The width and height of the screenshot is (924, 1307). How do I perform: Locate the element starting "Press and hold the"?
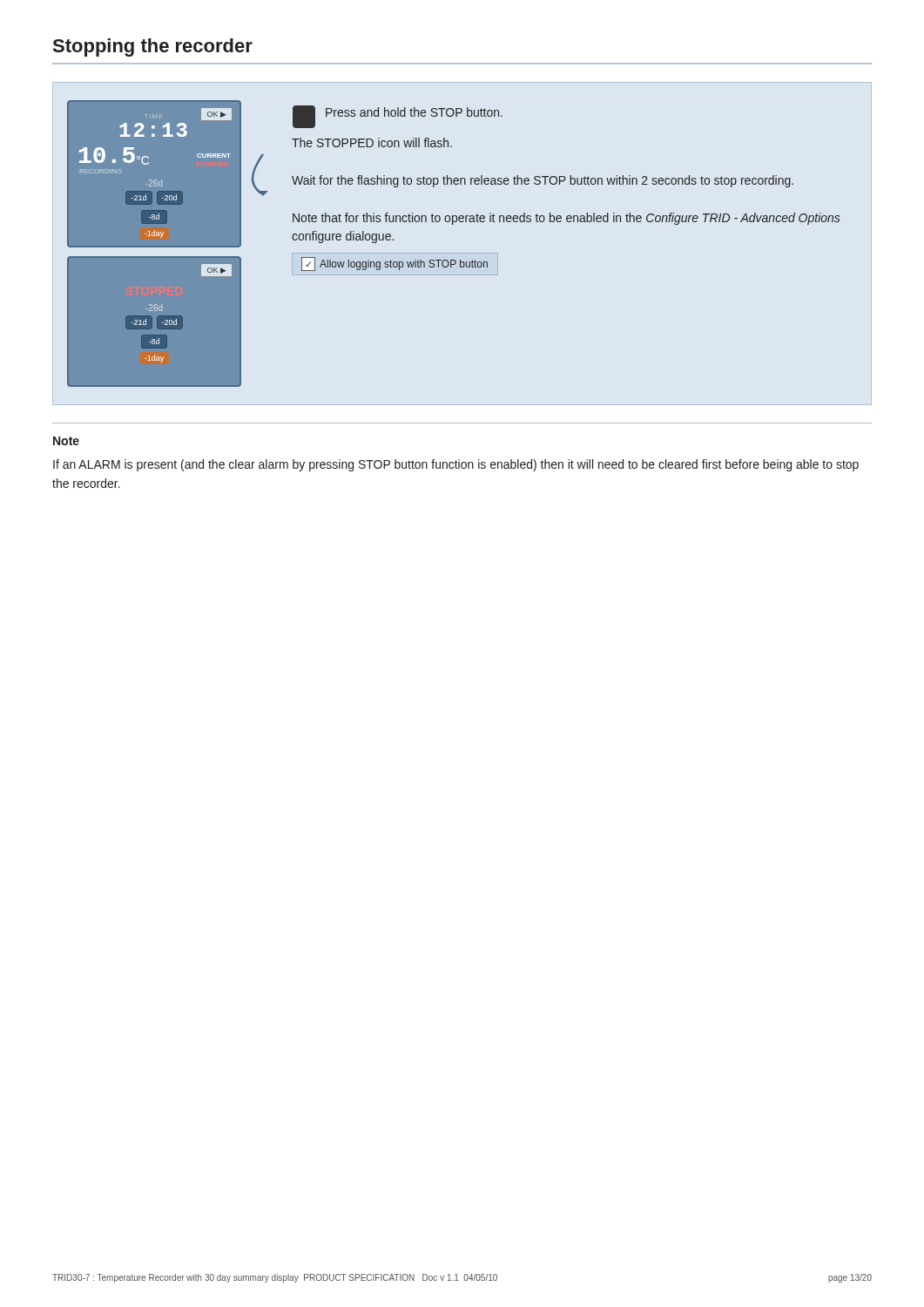point(414,112)
